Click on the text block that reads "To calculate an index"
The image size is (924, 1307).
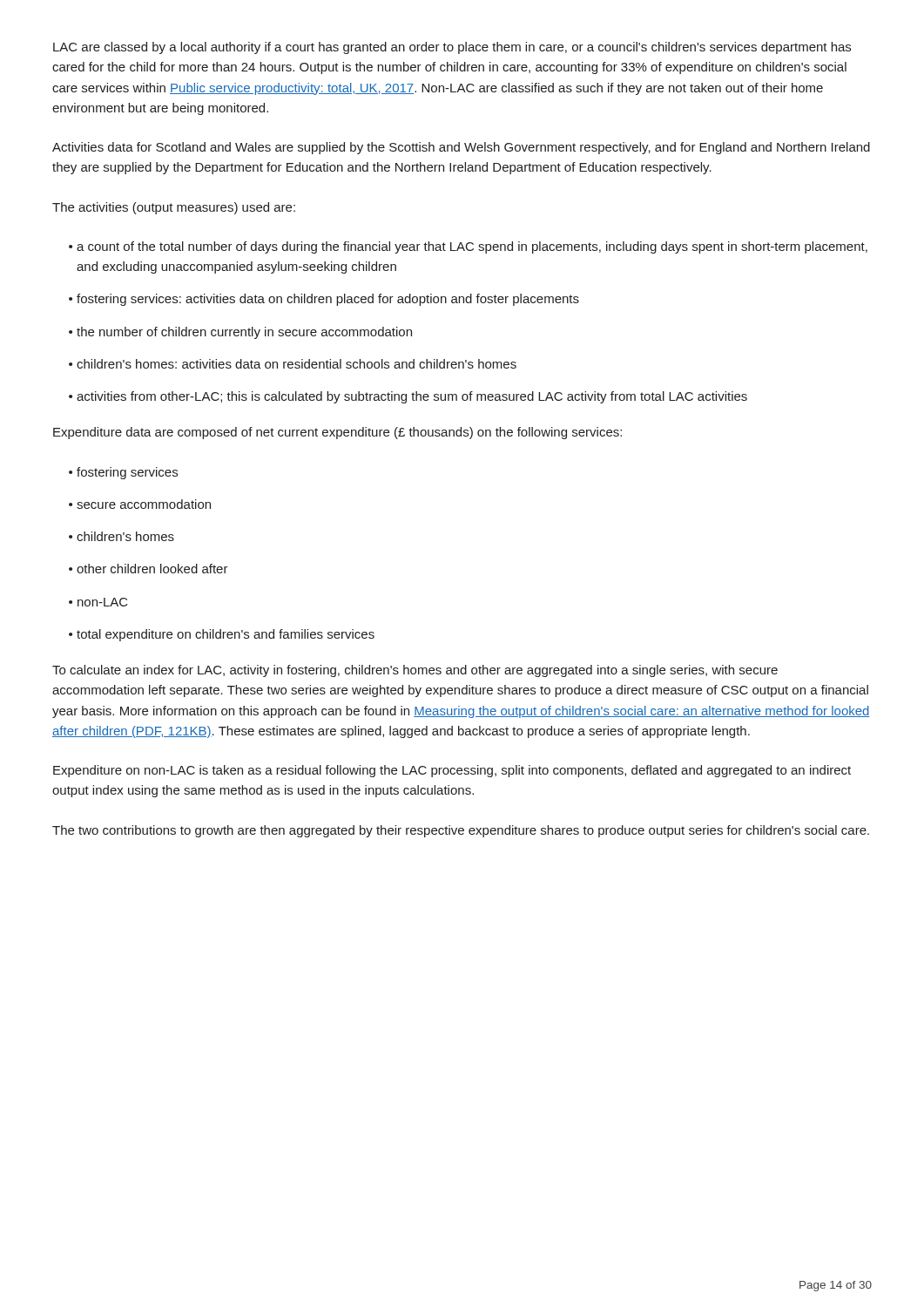pos(461,700)
